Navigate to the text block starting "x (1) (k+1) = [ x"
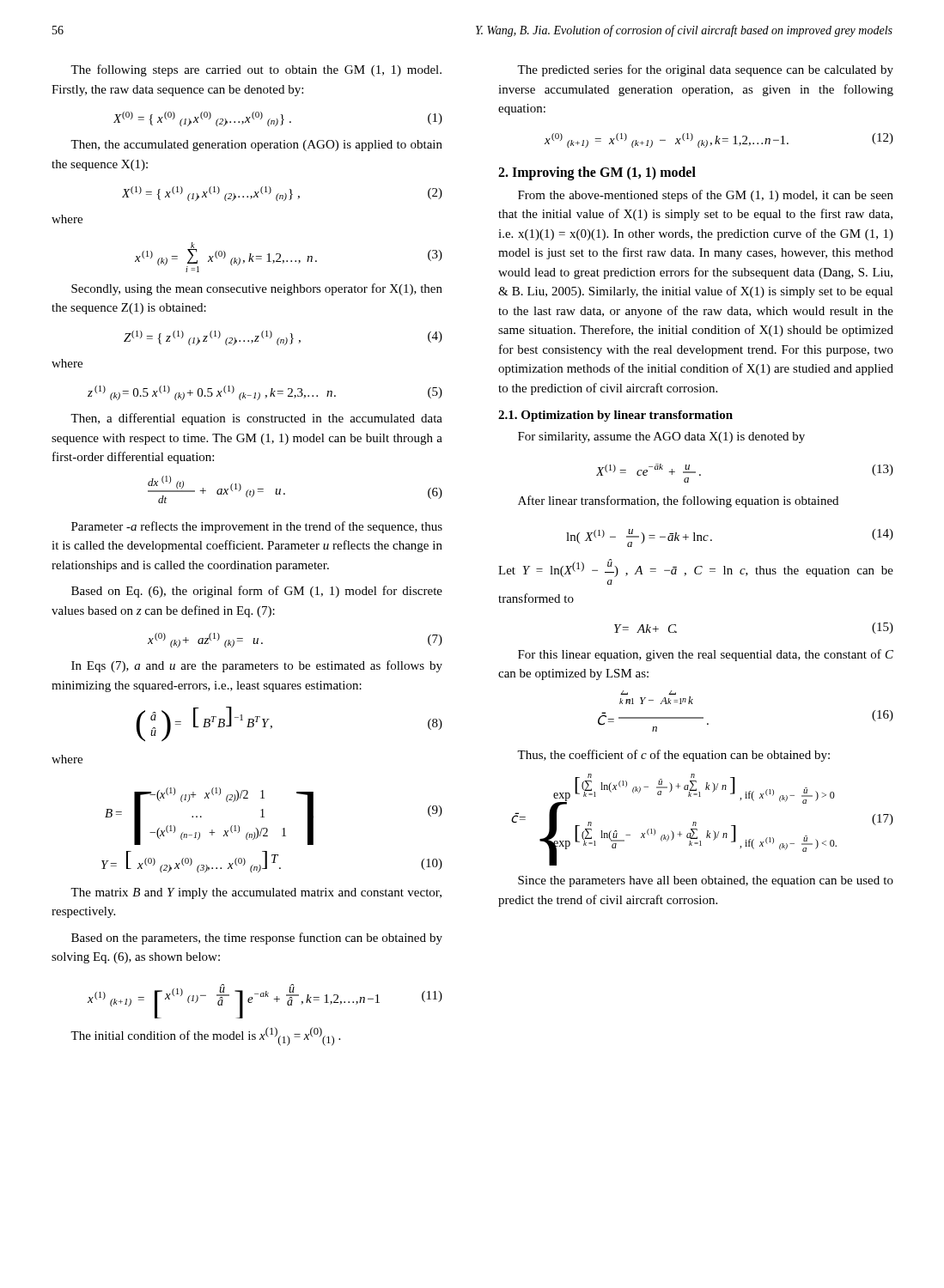This screenshot has width=944, height=1288. (247, 996)
